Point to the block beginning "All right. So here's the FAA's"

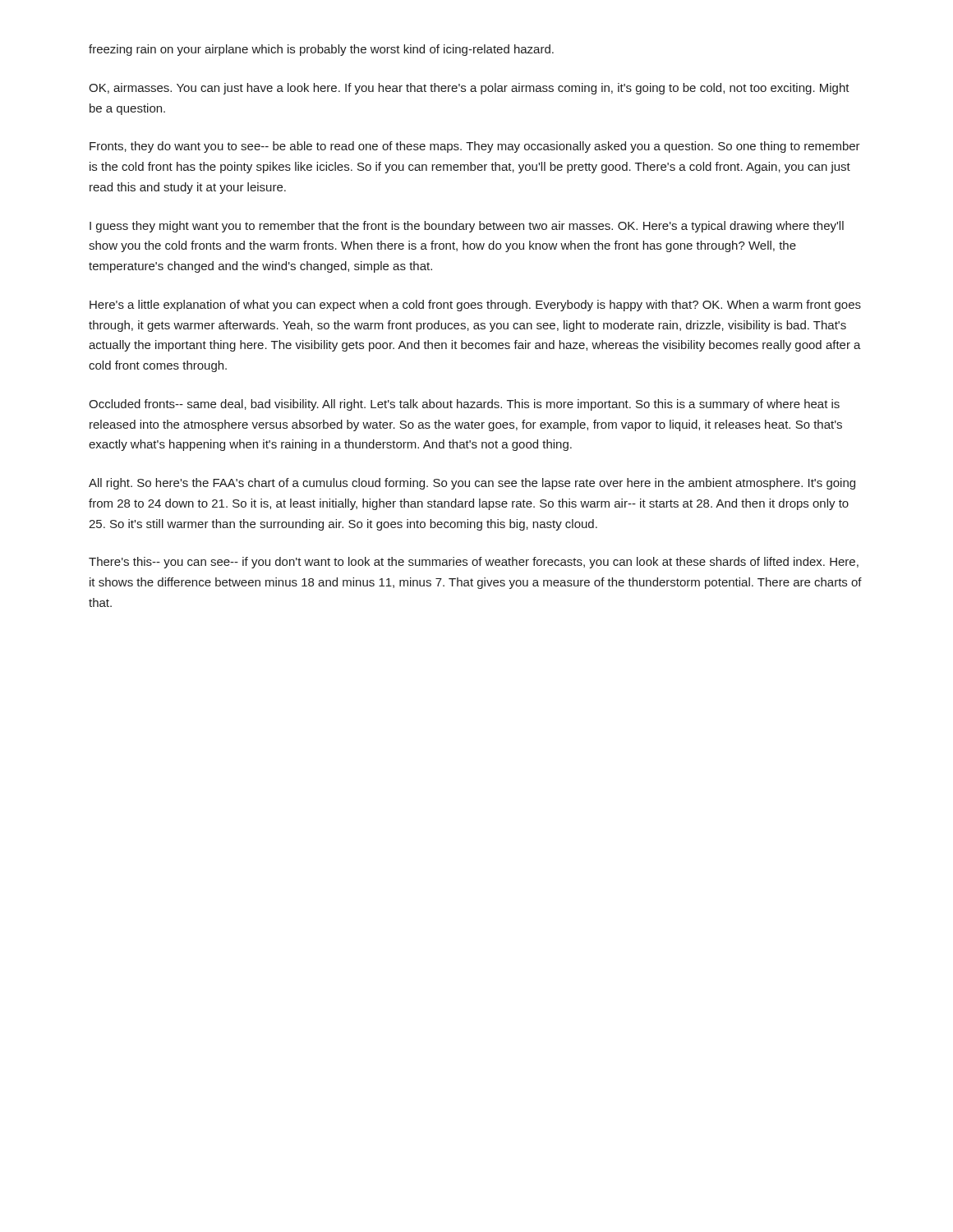(x=472, y=503)
